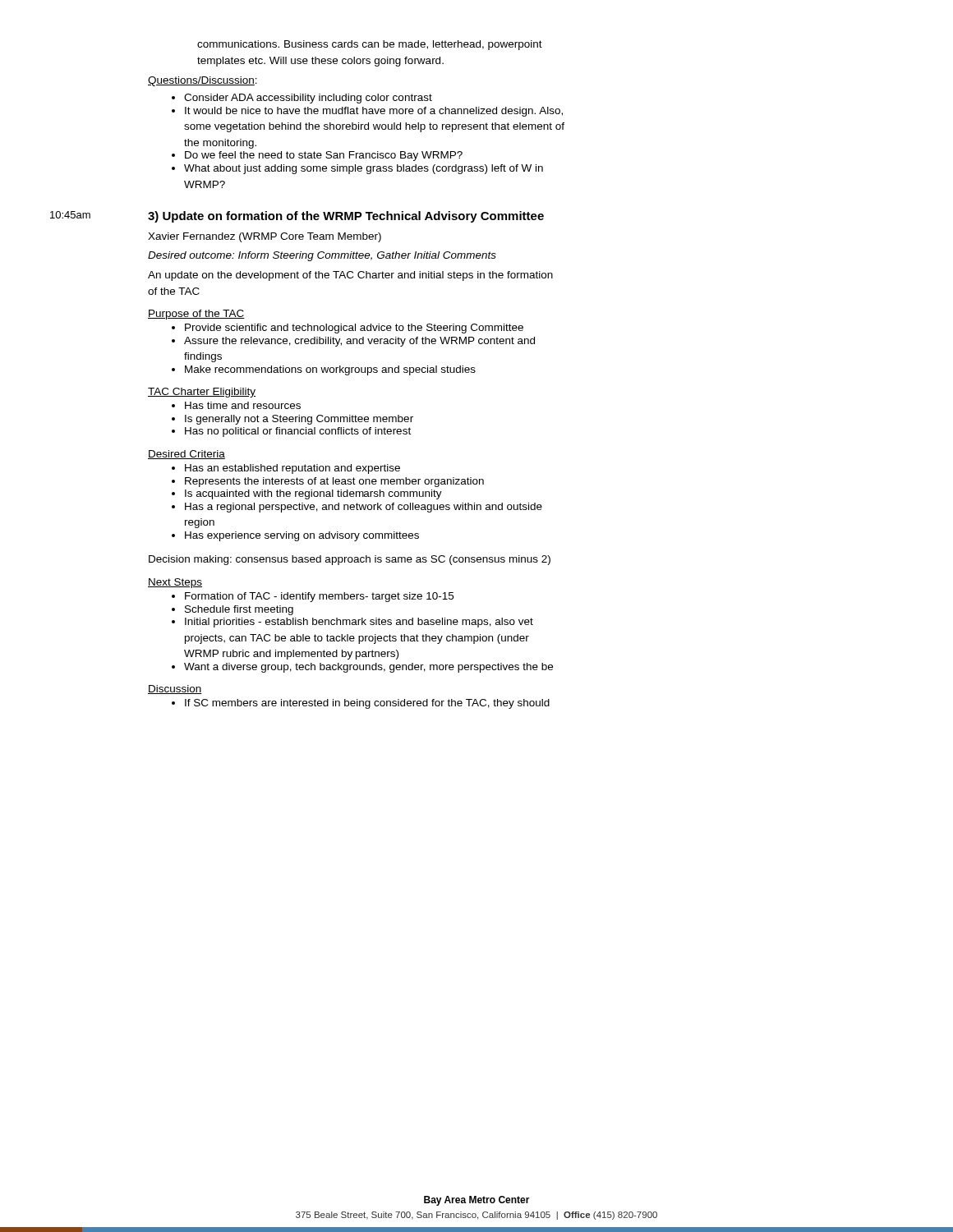953x1232 pixels.
Task: Find the region starting "Make recommendations on workgroups and special studies"
Action: coord(324,370)
